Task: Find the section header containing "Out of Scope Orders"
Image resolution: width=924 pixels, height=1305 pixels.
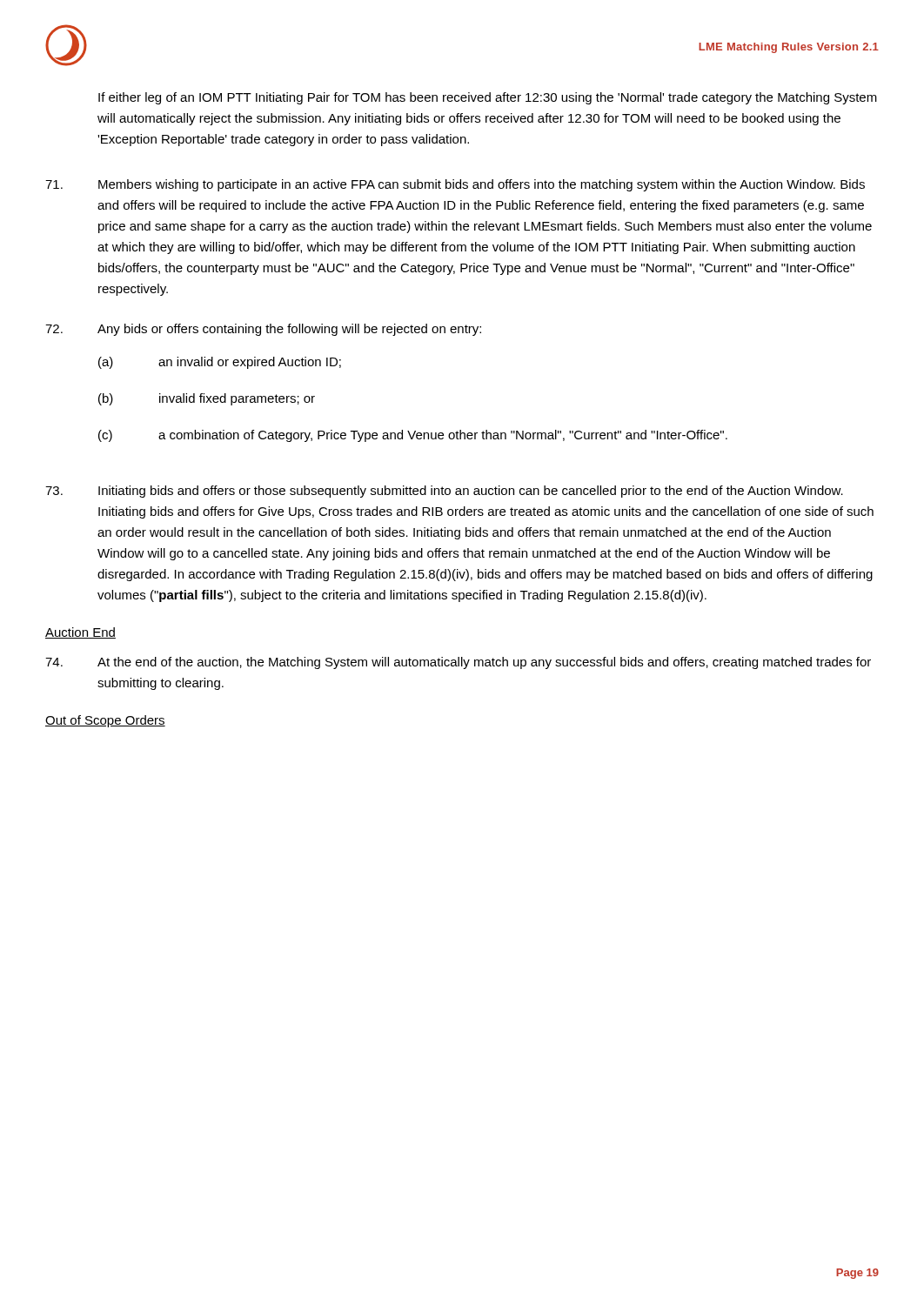Action: (105, 720)
